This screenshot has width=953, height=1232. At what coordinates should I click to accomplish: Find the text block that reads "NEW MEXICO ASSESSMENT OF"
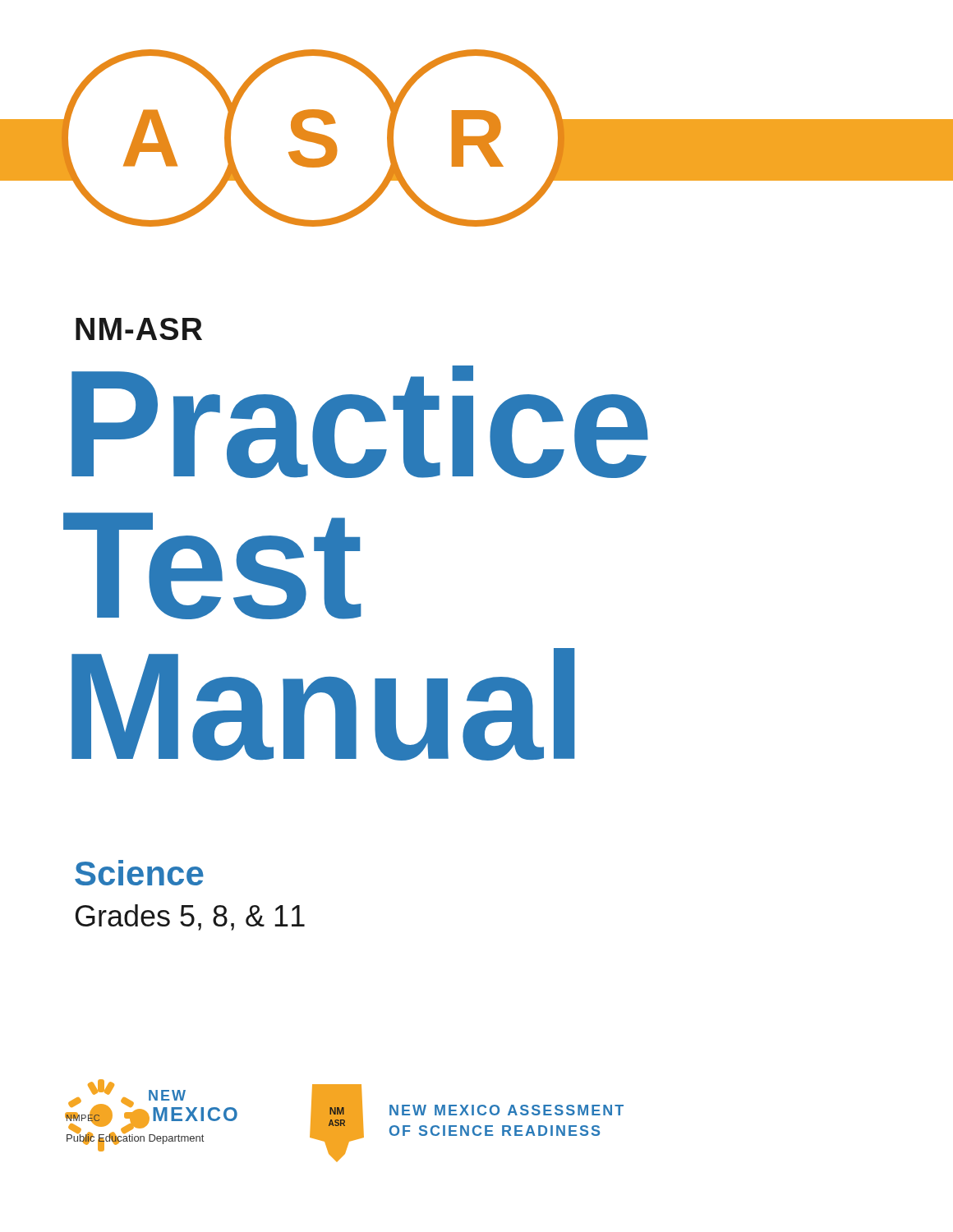coord(507,1121)
